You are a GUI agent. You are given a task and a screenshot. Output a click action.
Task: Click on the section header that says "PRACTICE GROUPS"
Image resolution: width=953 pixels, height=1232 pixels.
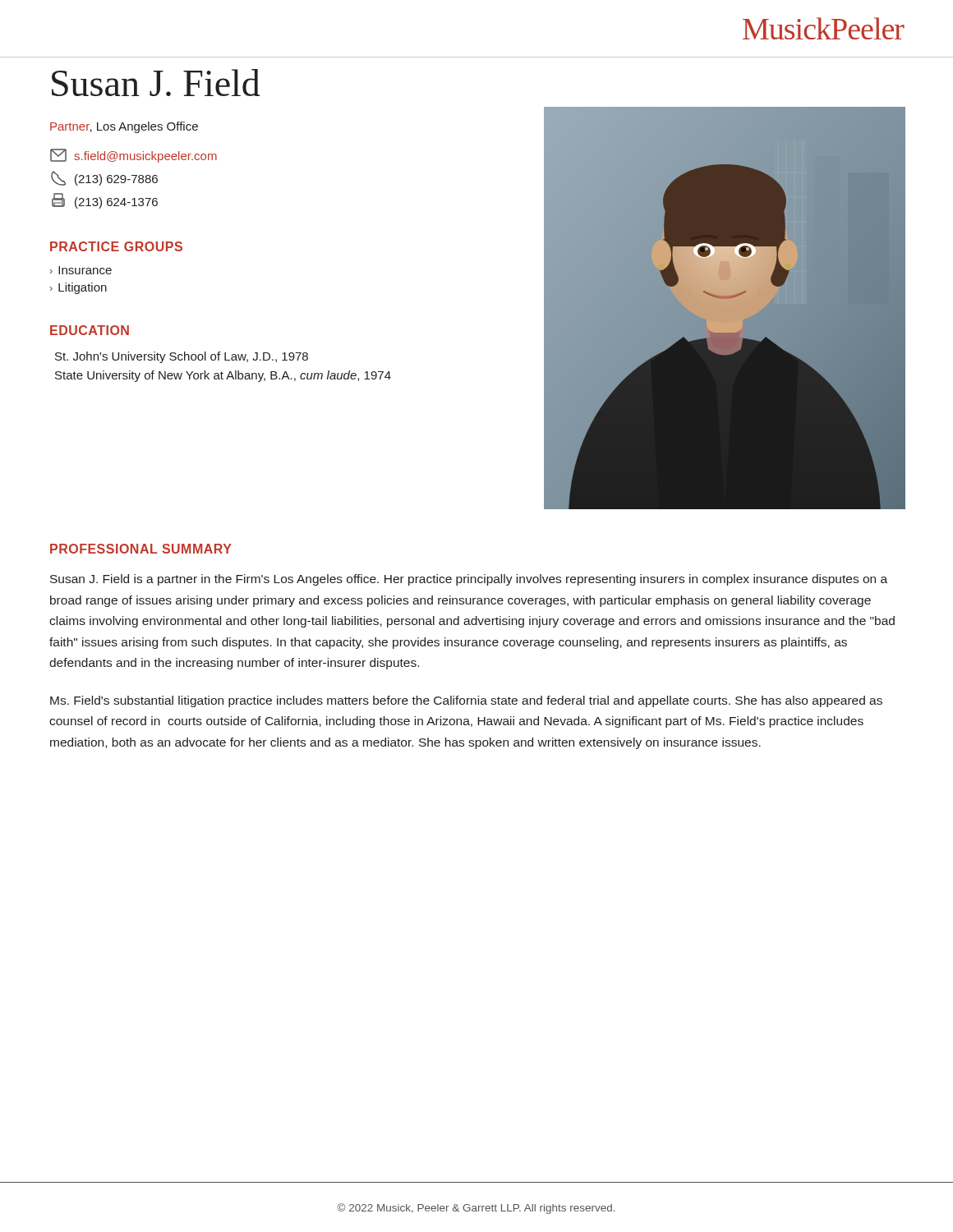(x=116, y=247)
